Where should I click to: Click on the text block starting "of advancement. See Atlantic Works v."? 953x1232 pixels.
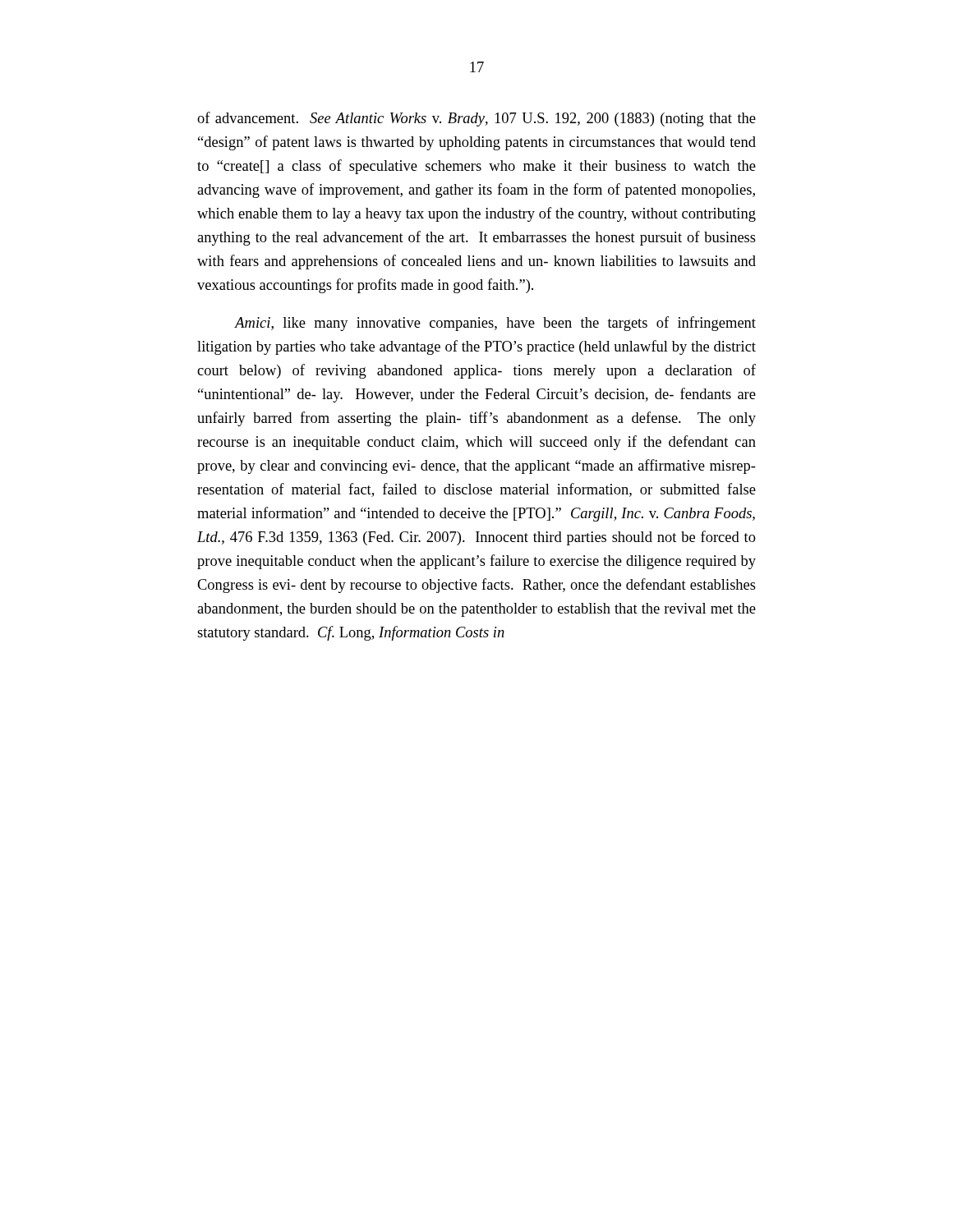[476, 202]
